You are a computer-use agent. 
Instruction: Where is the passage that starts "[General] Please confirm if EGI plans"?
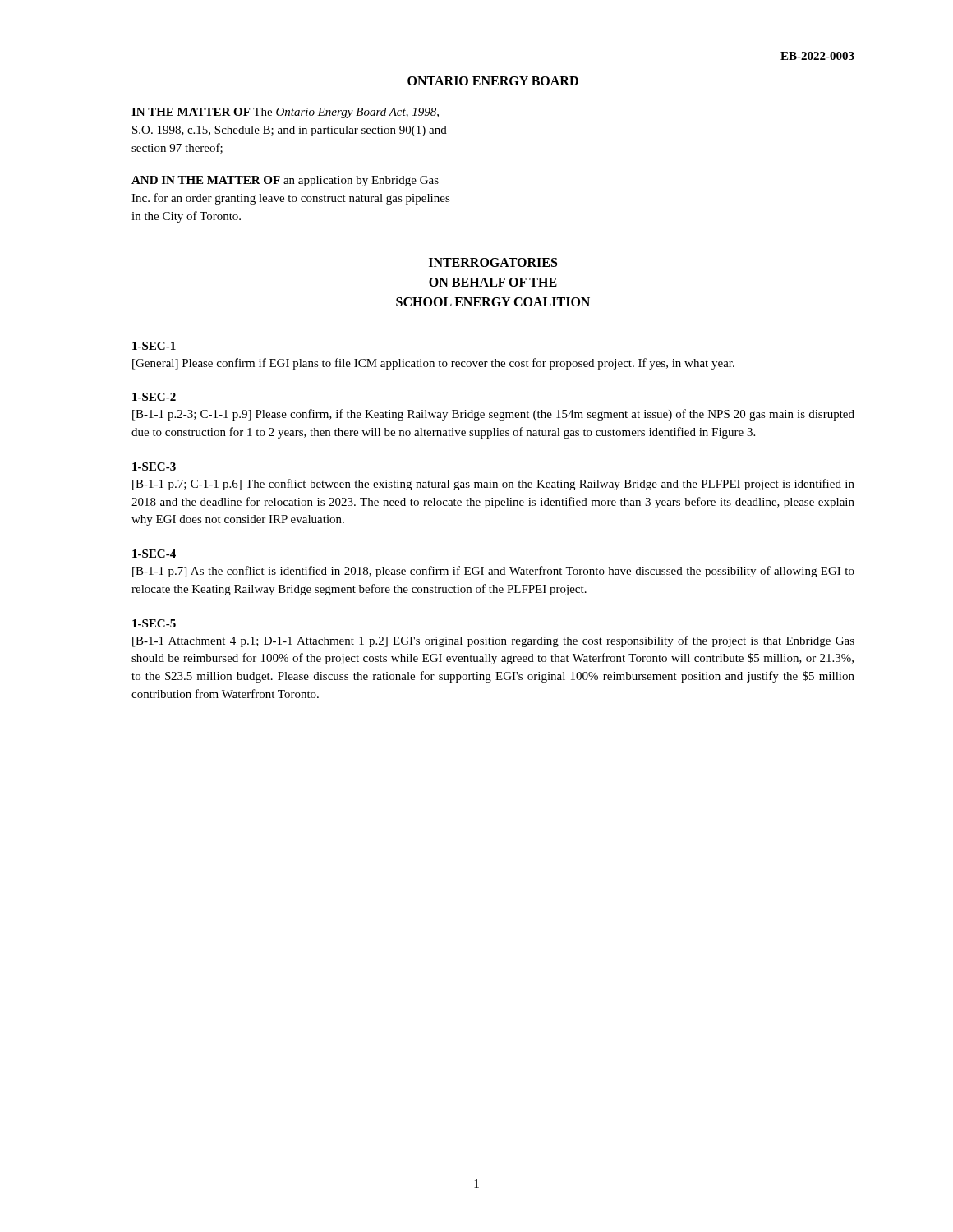point(493,363)
